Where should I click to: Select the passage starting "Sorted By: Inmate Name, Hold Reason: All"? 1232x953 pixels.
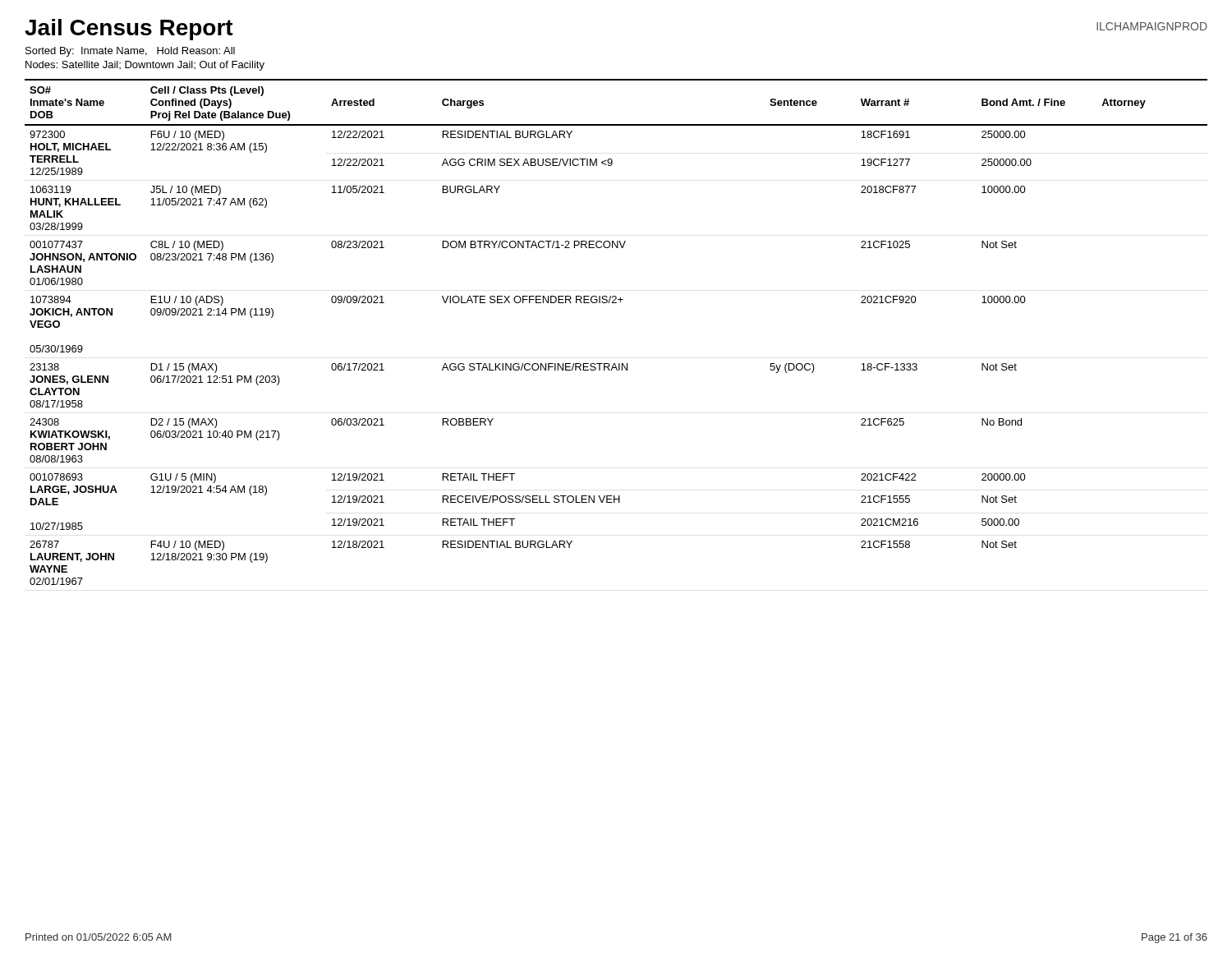pyautogui.click(x=130, y=51)
